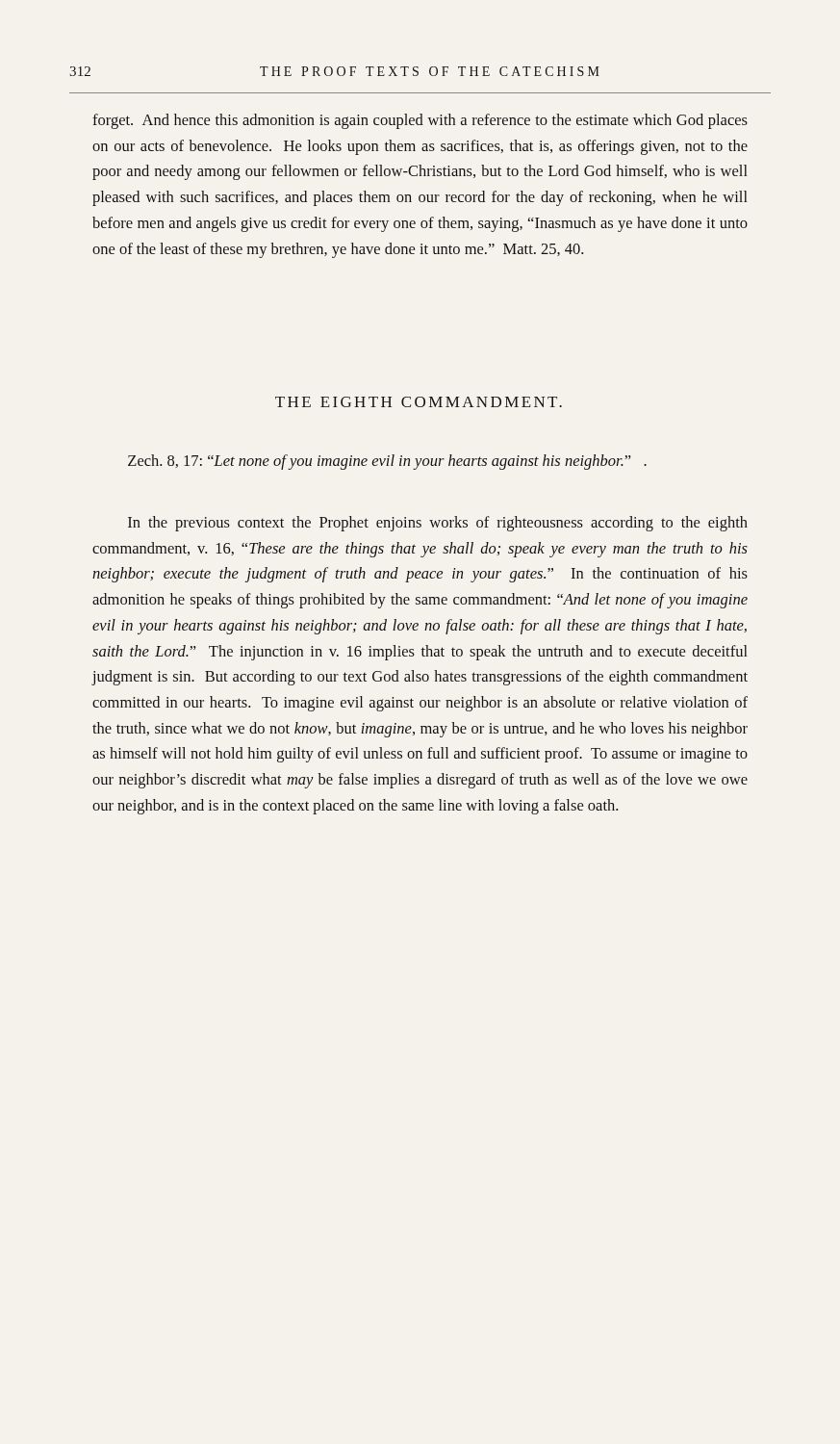Screen dimensions: 1444x840
Task: Click the passage that begins "In the previous context the Prophet"
Action: coord(420,665)
